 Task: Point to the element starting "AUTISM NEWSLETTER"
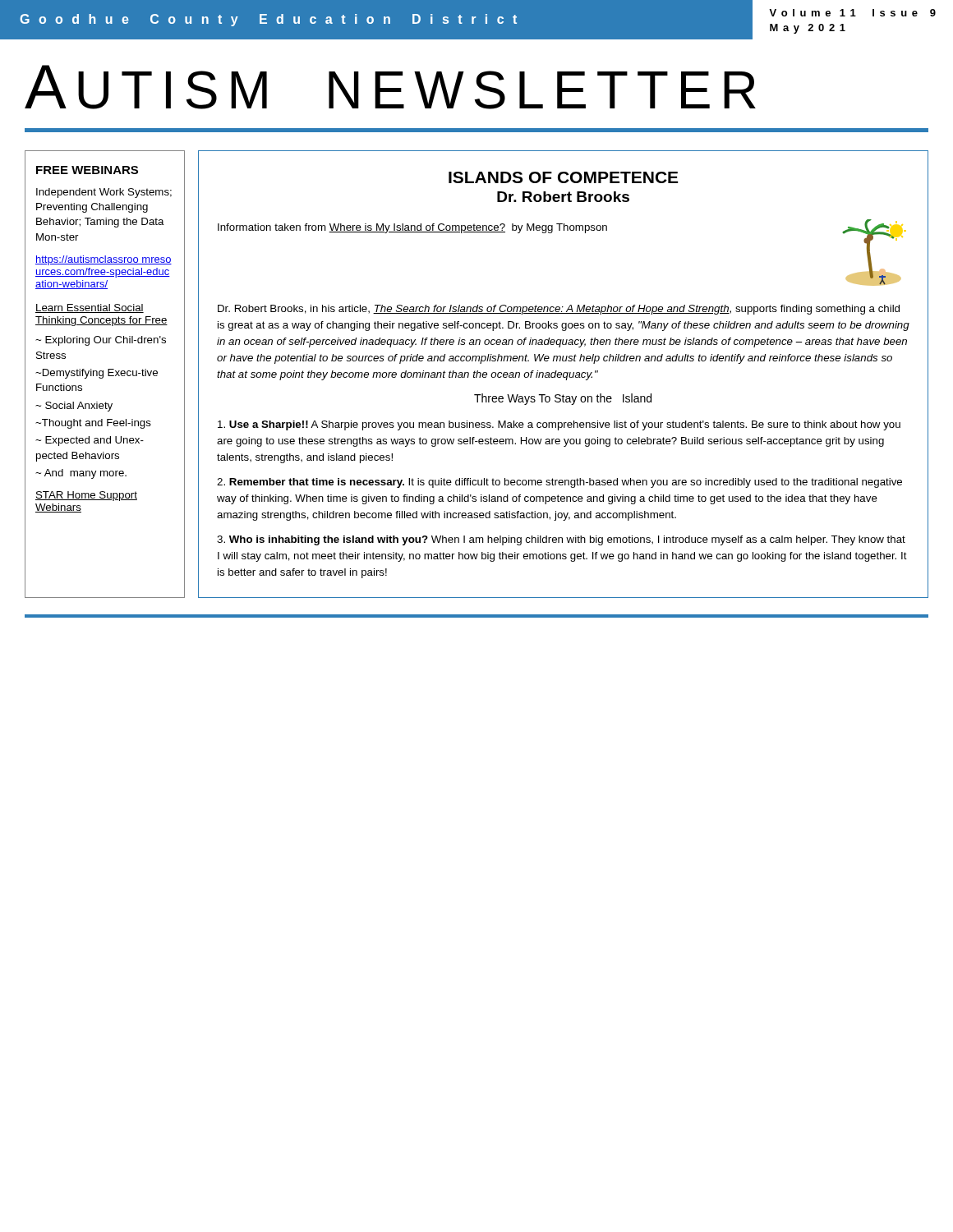476,87
